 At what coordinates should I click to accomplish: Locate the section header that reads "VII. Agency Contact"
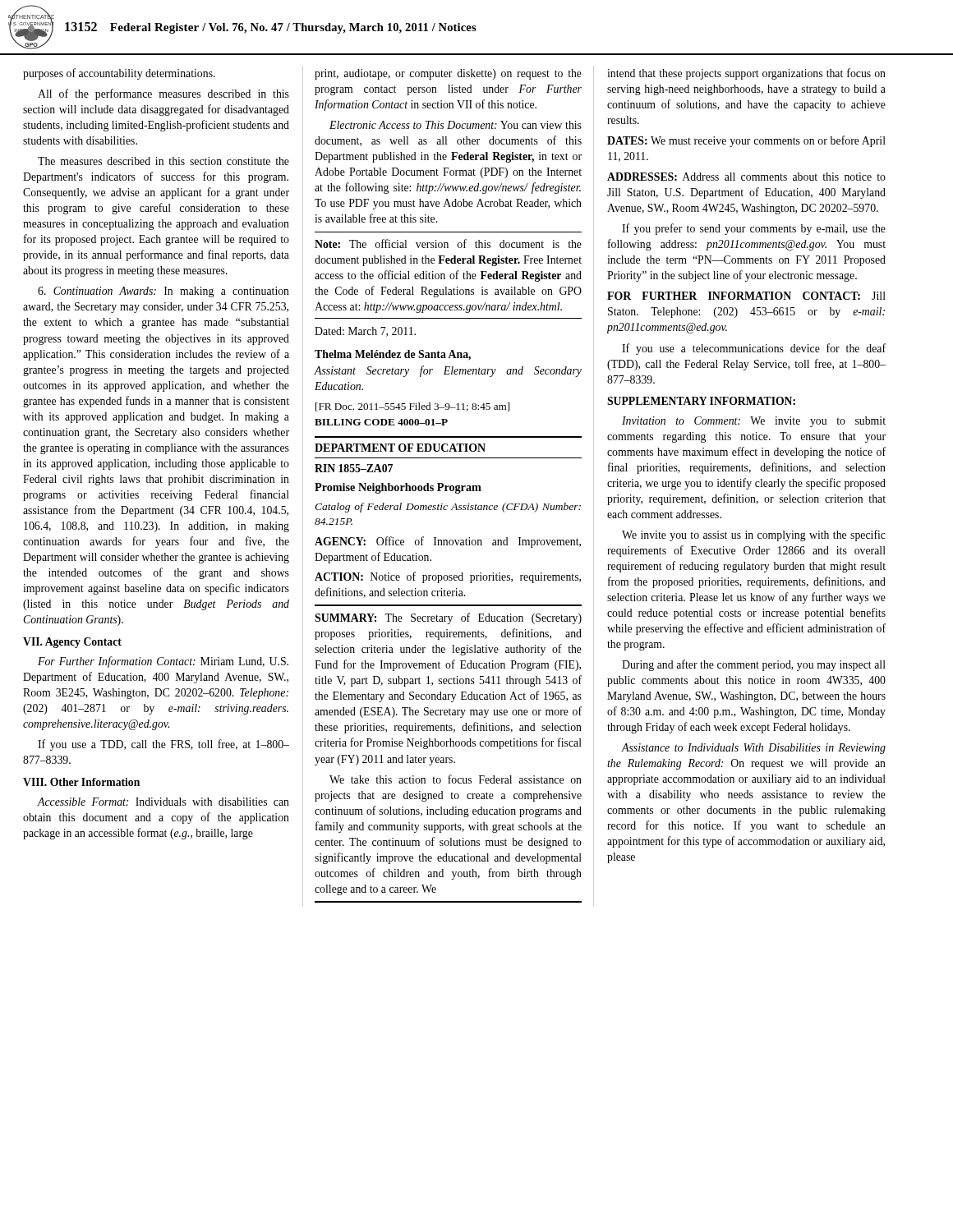[72, 642]
